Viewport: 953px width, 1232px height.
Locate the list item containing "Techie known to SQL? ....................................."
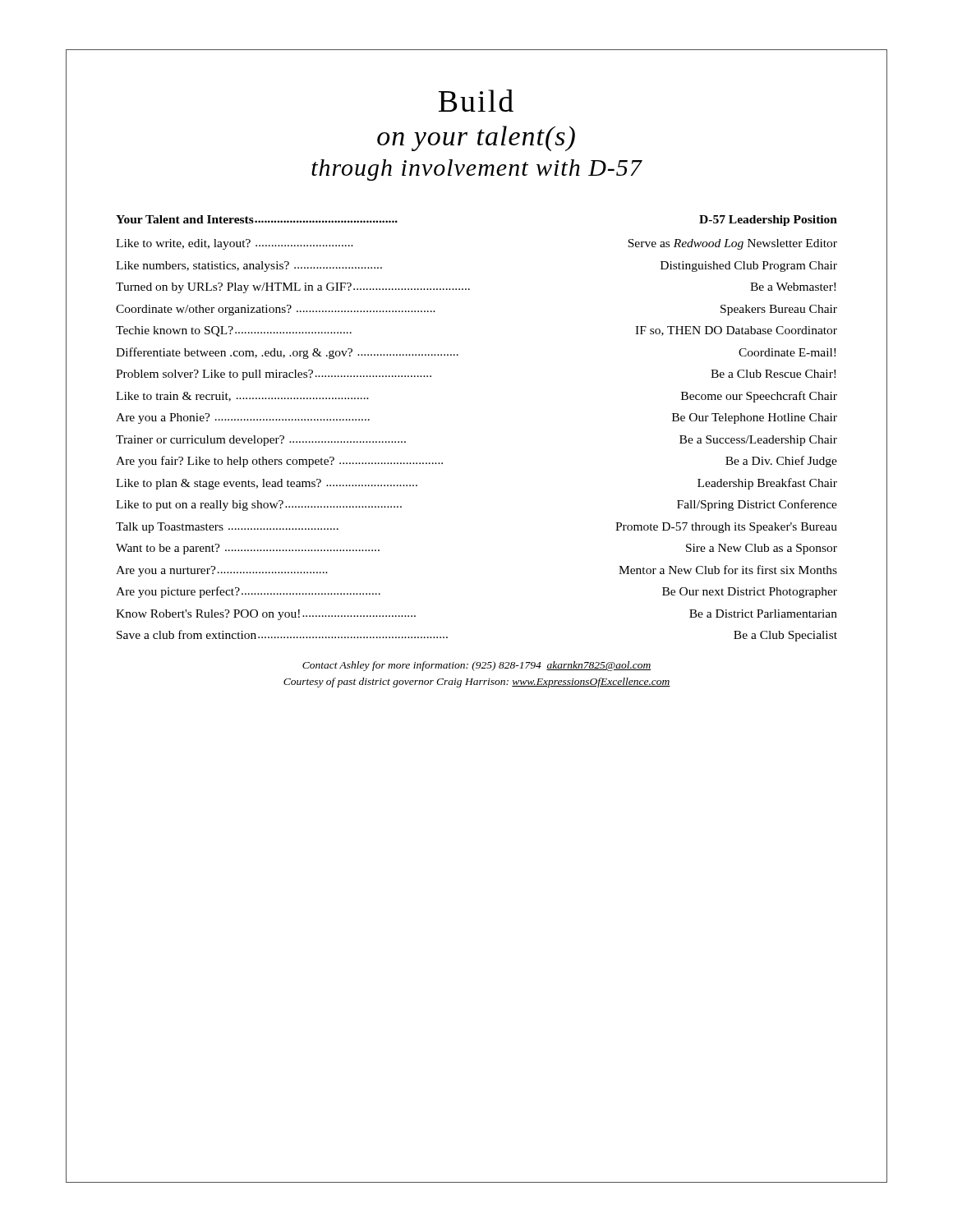(174, 331)
